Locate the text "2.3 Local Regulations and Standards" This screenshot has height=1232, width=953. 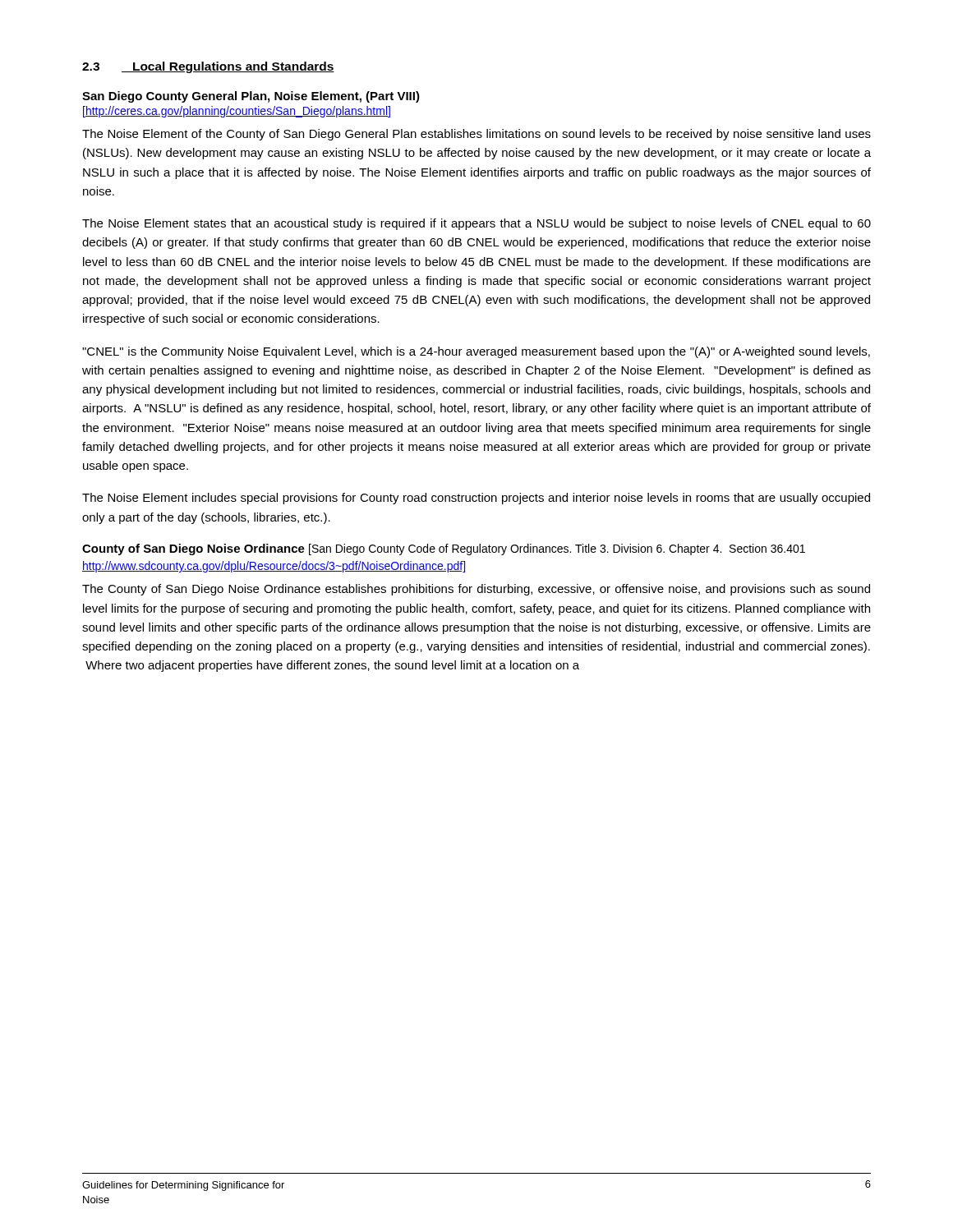208,67
